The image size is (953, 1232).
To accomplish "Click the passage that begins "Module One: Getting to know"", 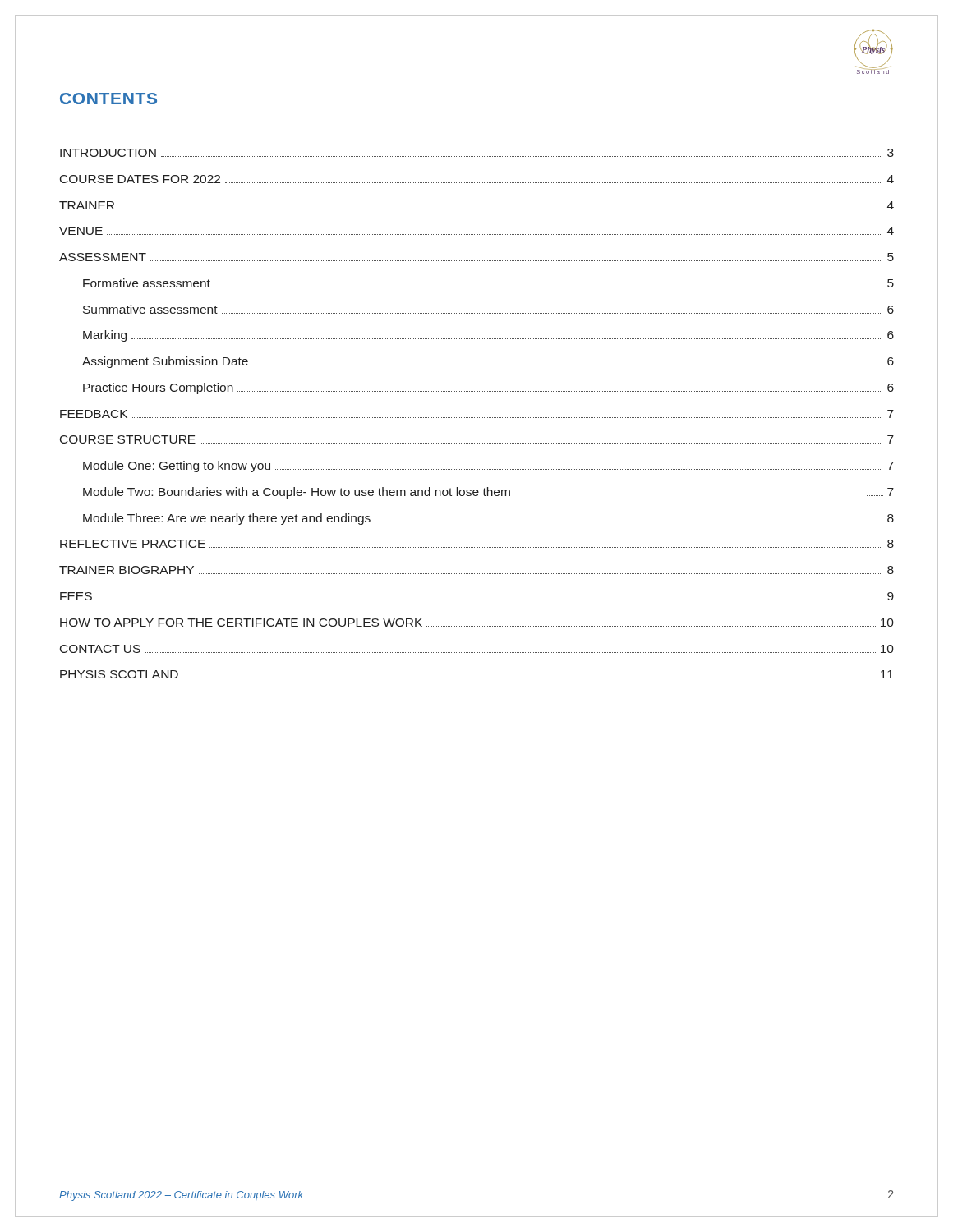I will (488, 466).
